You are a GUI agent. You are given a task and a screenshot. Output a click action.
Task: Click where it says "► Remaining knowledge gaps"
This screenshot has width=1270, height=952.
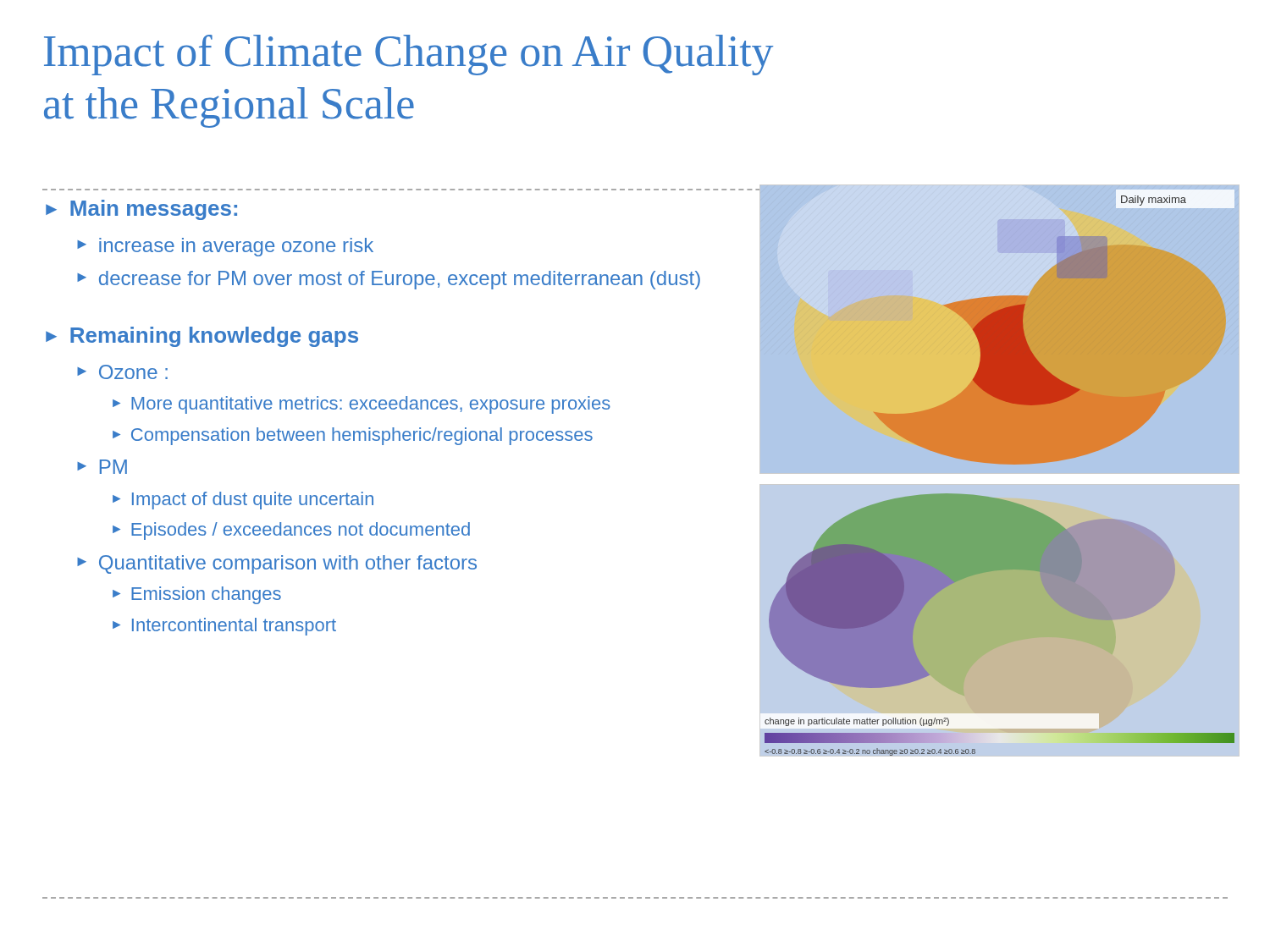point(202,337)
